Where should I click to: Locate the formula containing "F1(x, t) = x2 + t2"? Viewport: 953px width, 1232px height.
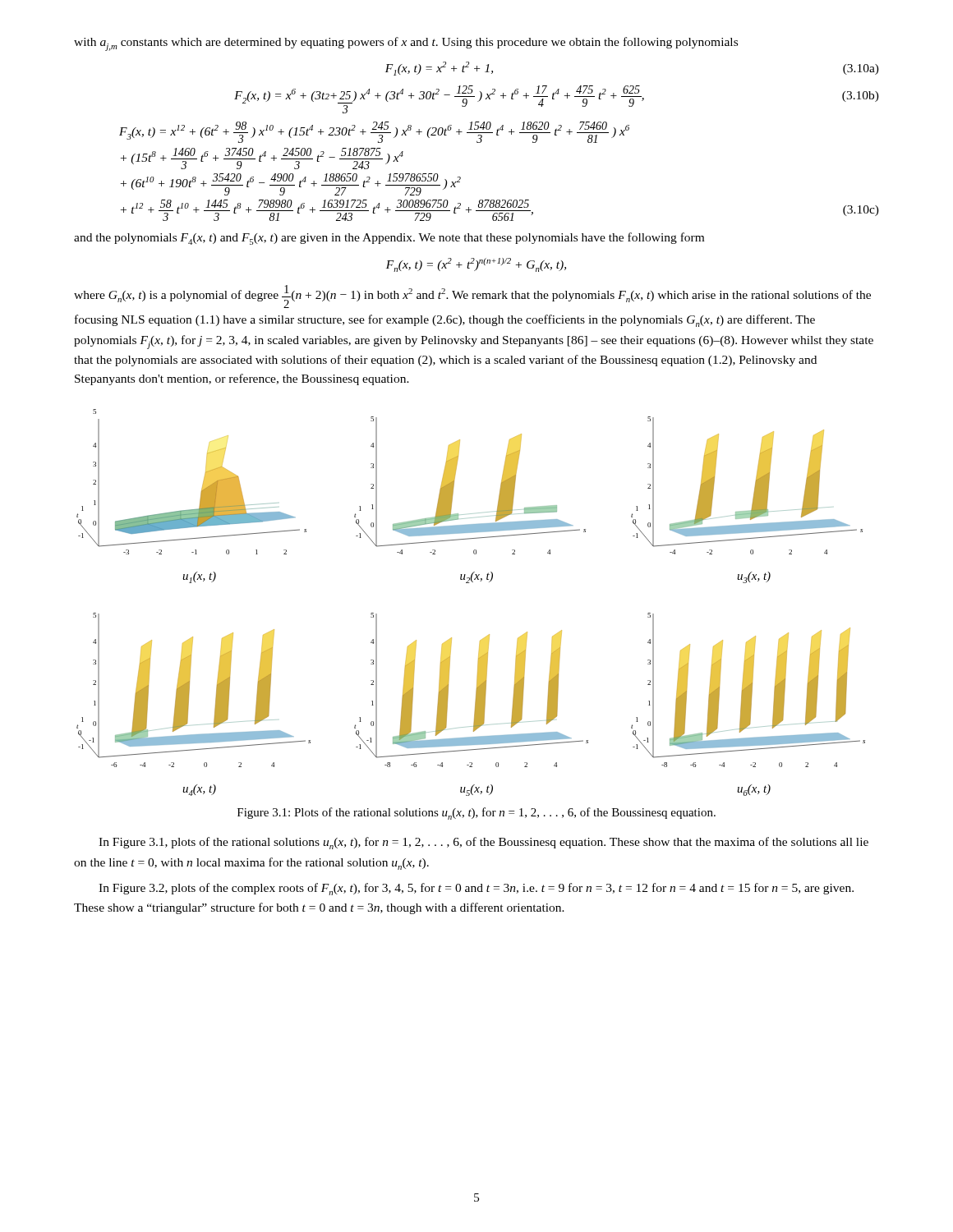476,69
